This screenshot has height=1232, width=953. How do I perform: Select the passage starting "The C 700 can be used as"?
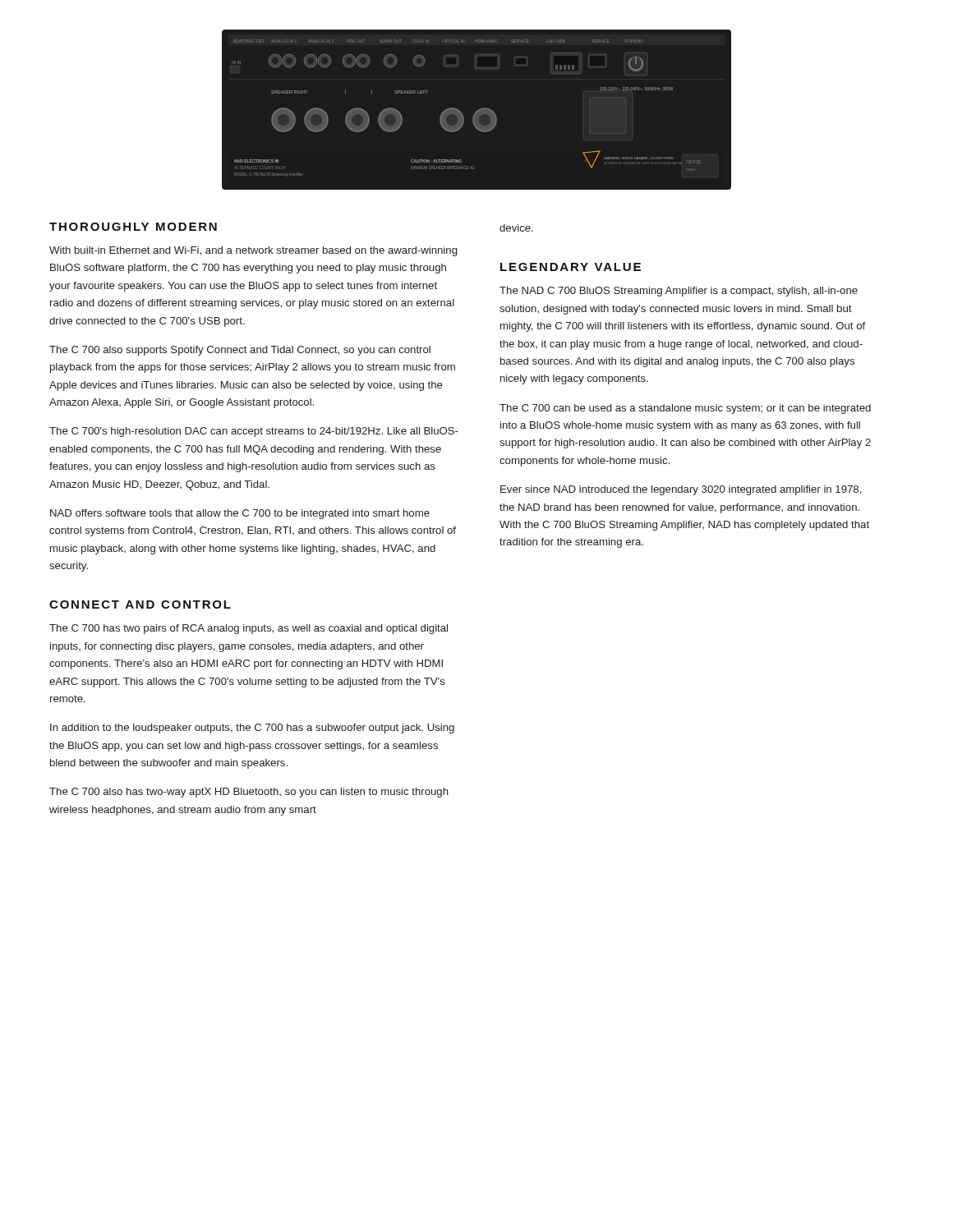tap(685, 434)
